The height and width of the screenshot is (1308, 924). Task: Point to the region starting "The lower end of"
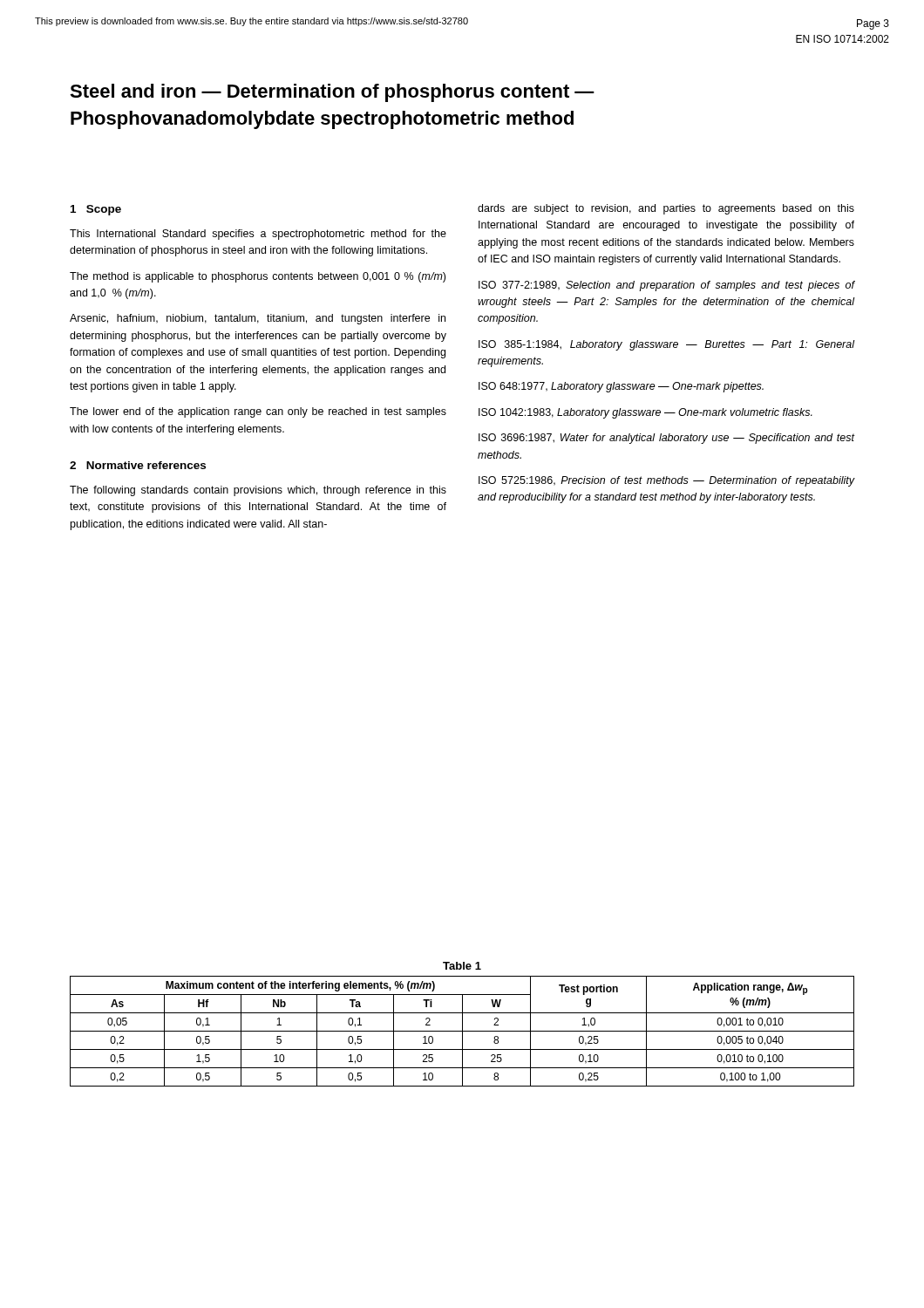tap(258, 420)
